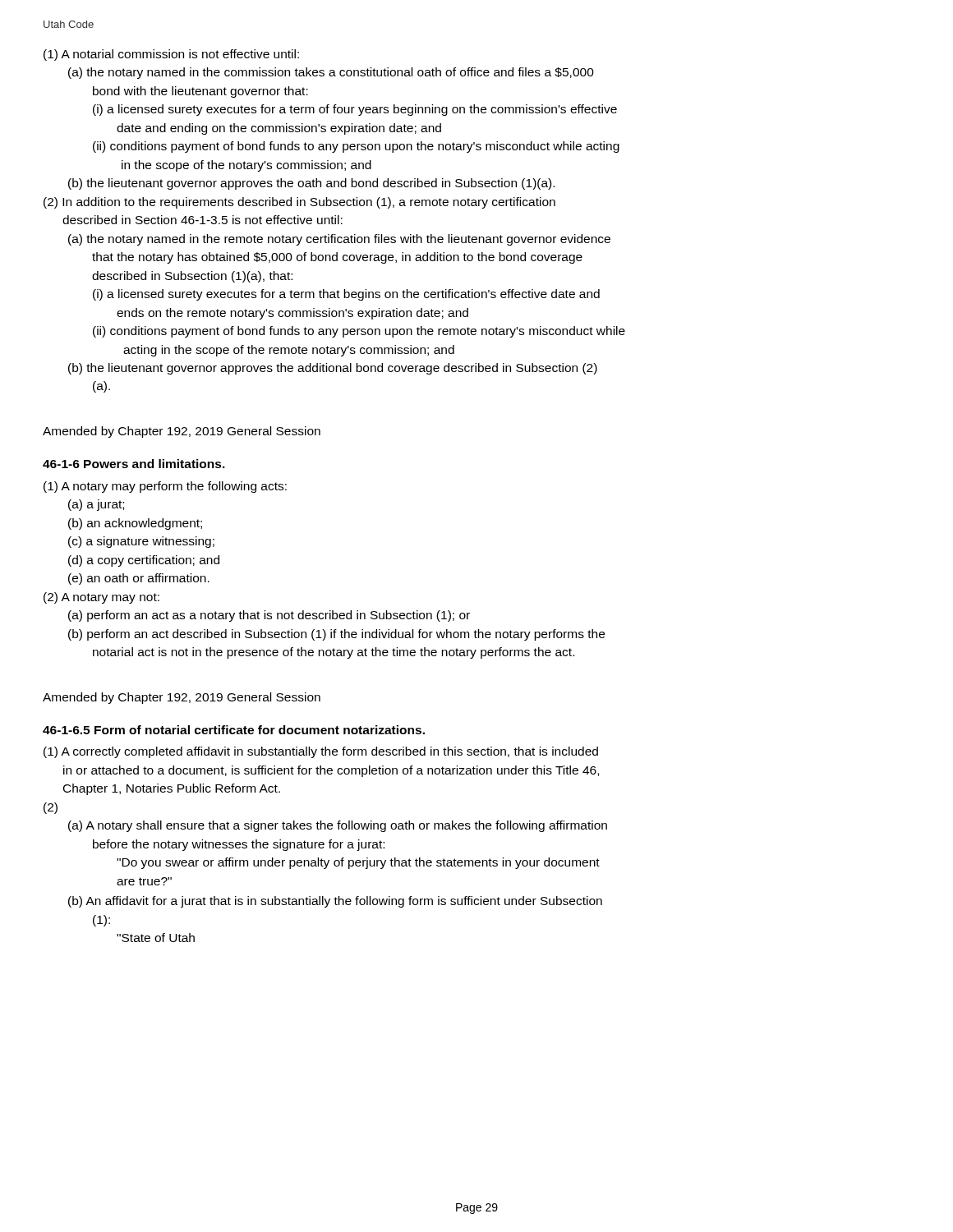953x1232 pixels.
Task: Select the section header that reads "46-1-6.5 Form of"
Action: (234, 730)
